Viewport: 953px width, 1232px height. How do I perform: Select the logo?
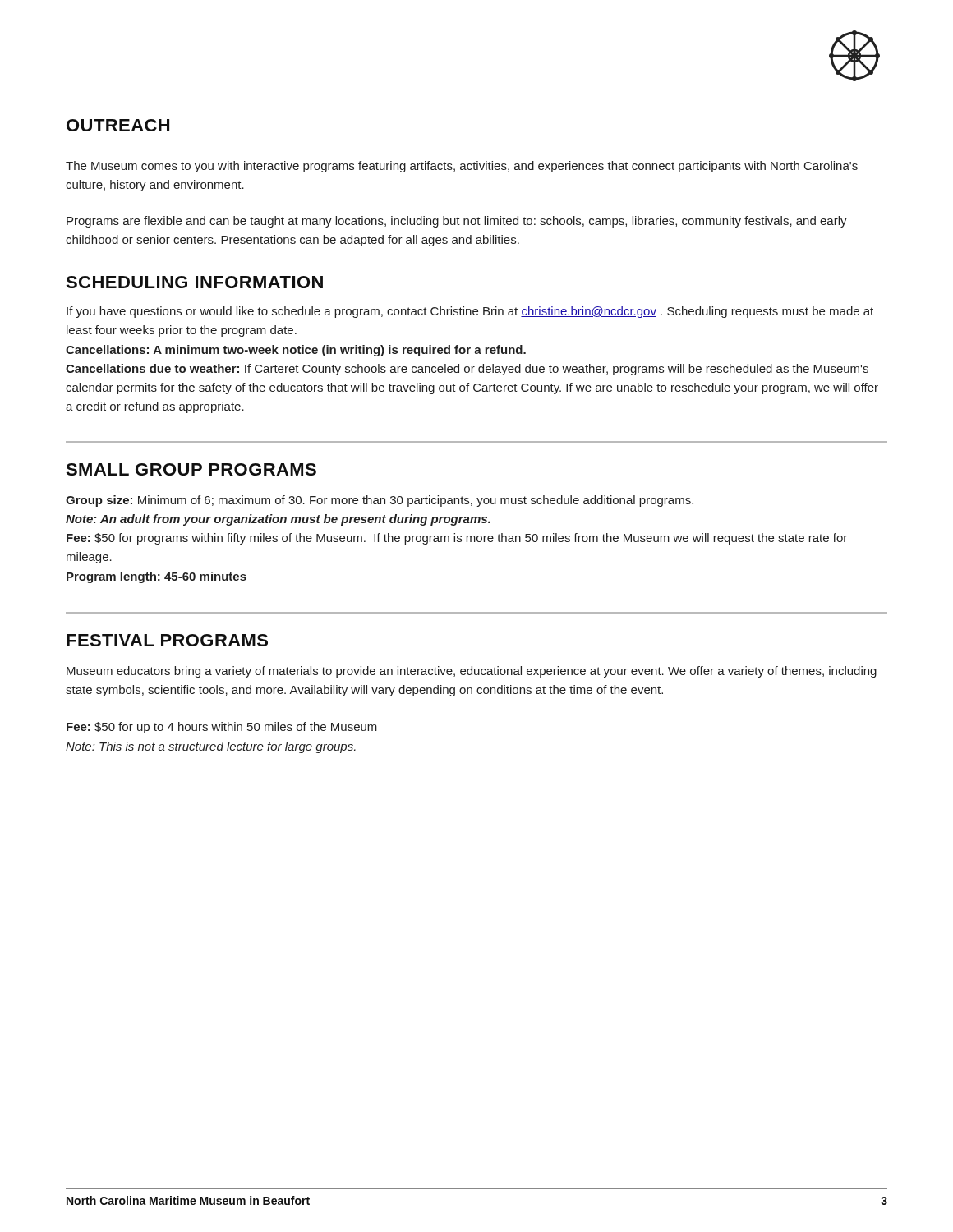click(854, 57)
